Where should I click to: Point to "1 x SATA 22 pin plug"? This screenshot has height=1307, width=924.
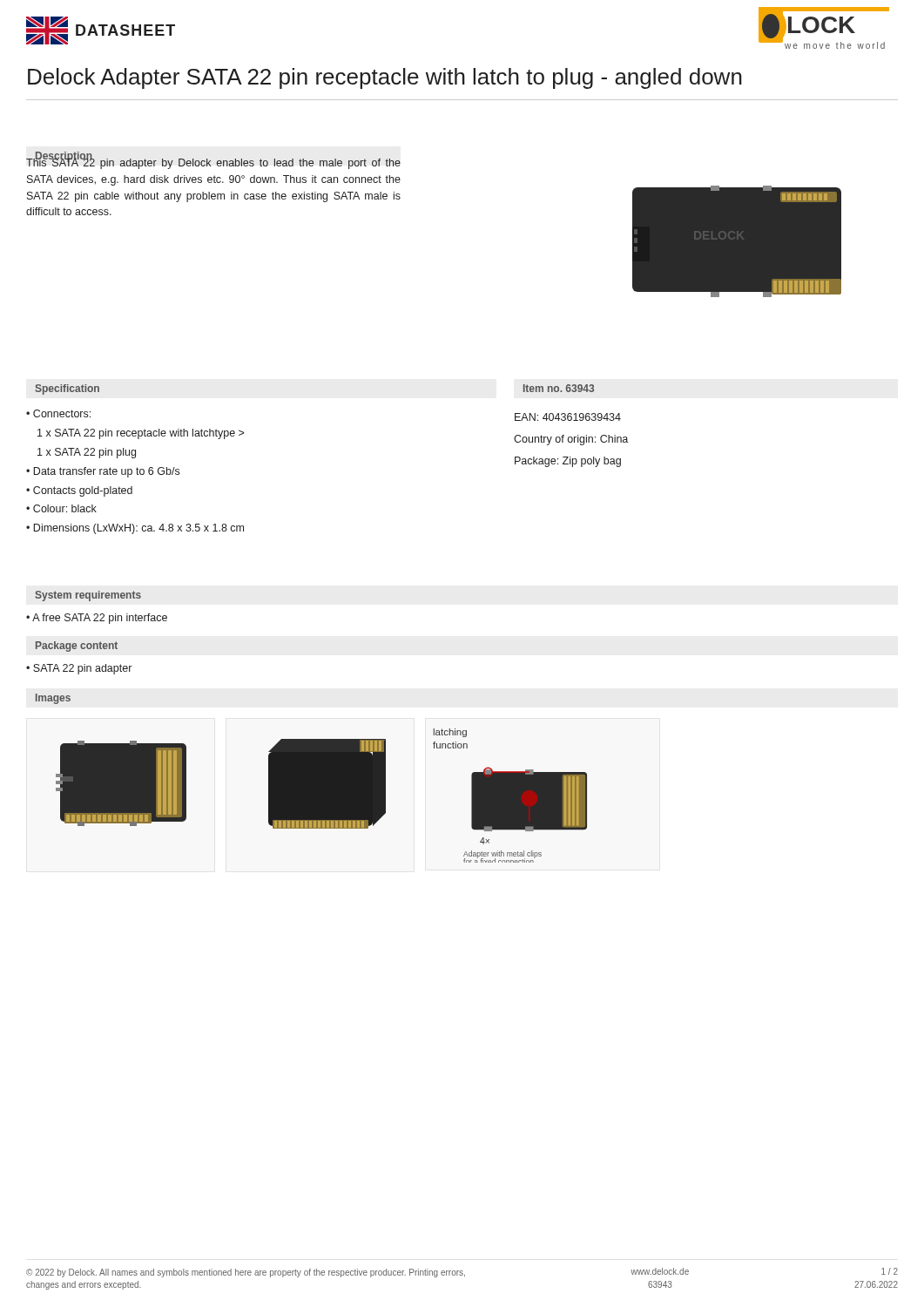[x=87, y=452]
